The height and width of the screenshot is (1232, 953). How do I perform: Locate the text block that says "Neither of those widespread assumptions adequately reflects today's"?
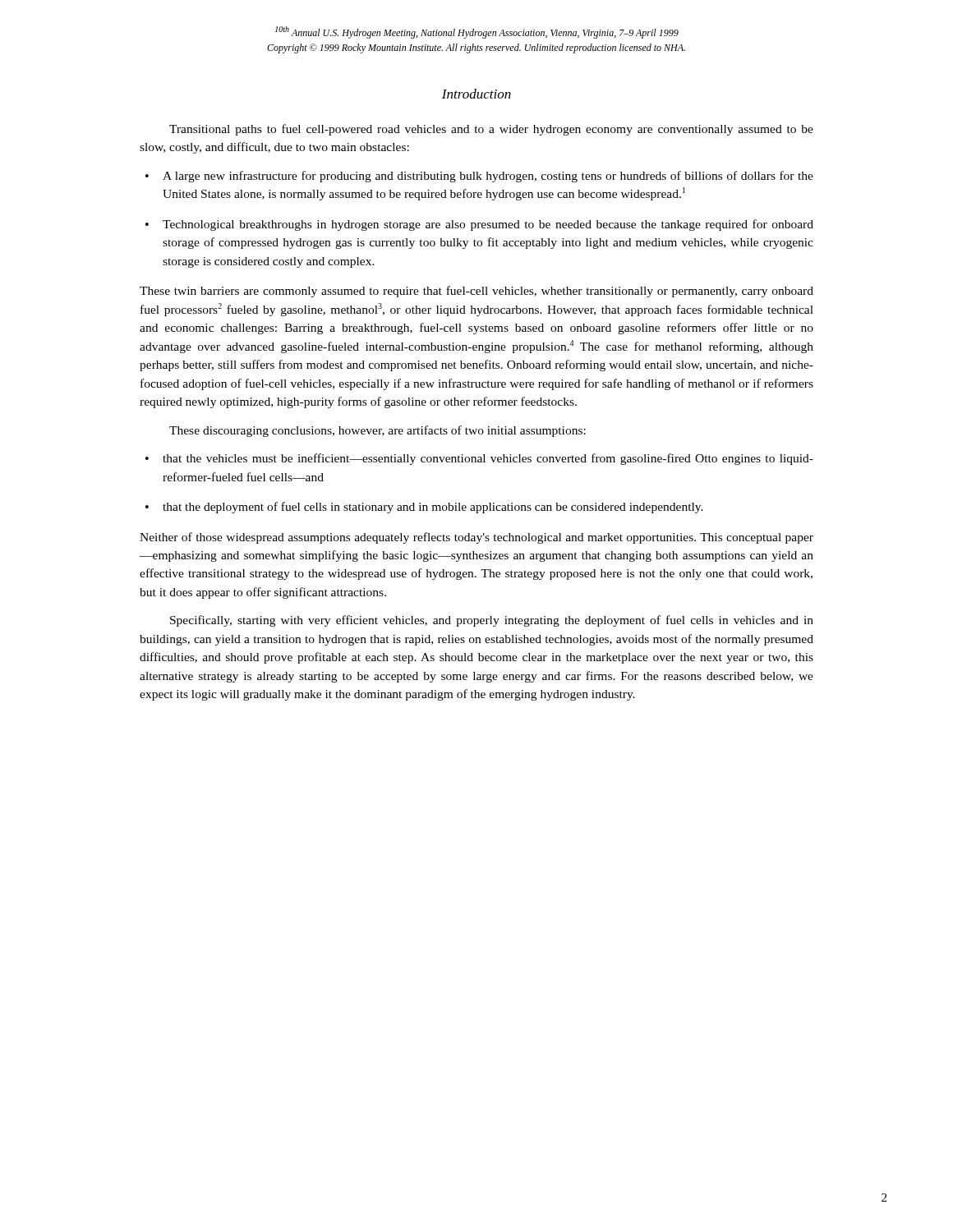[476, 564]
